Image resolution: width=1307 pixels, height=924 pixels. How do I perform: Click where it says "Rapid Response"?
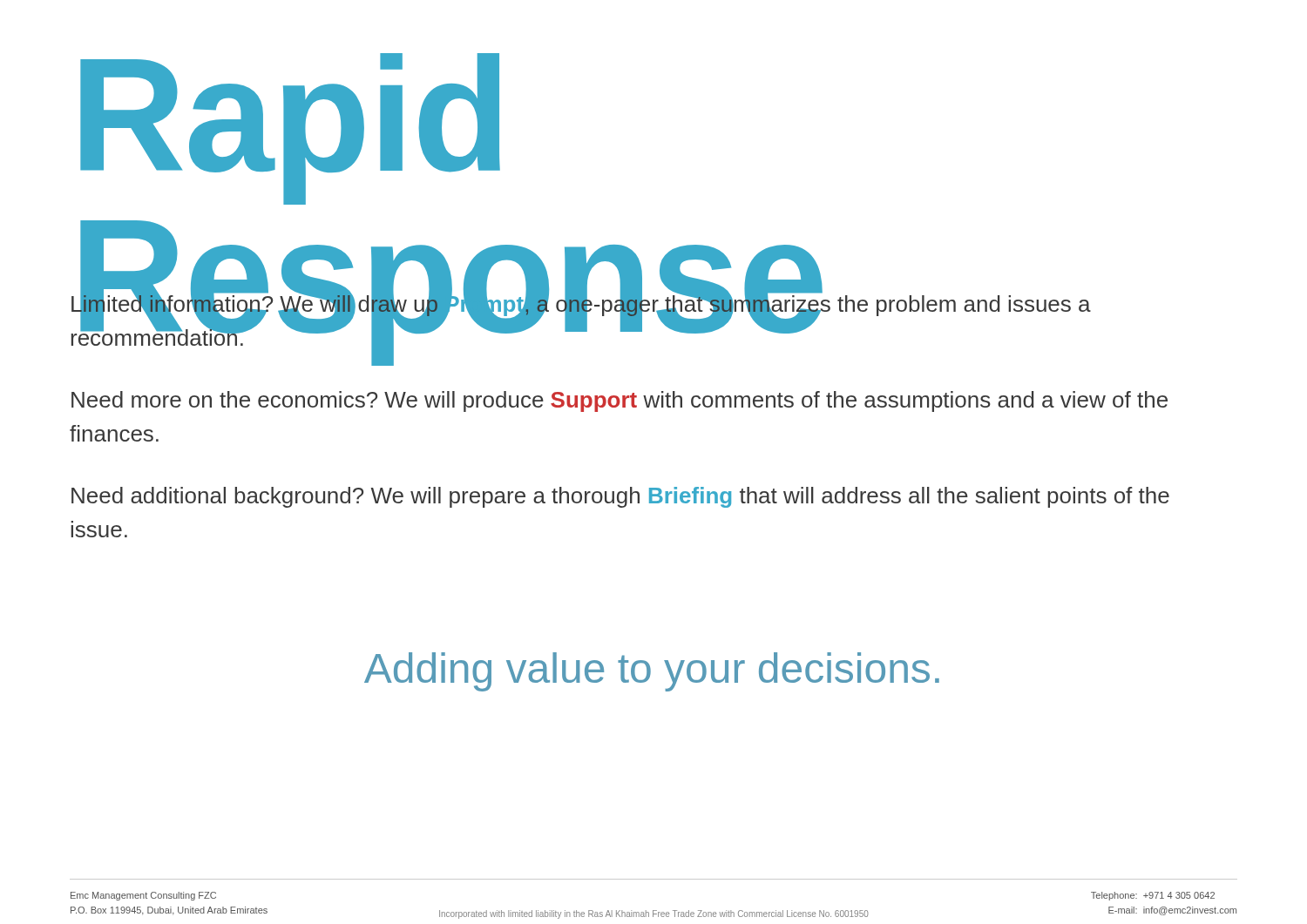(654, 196)
